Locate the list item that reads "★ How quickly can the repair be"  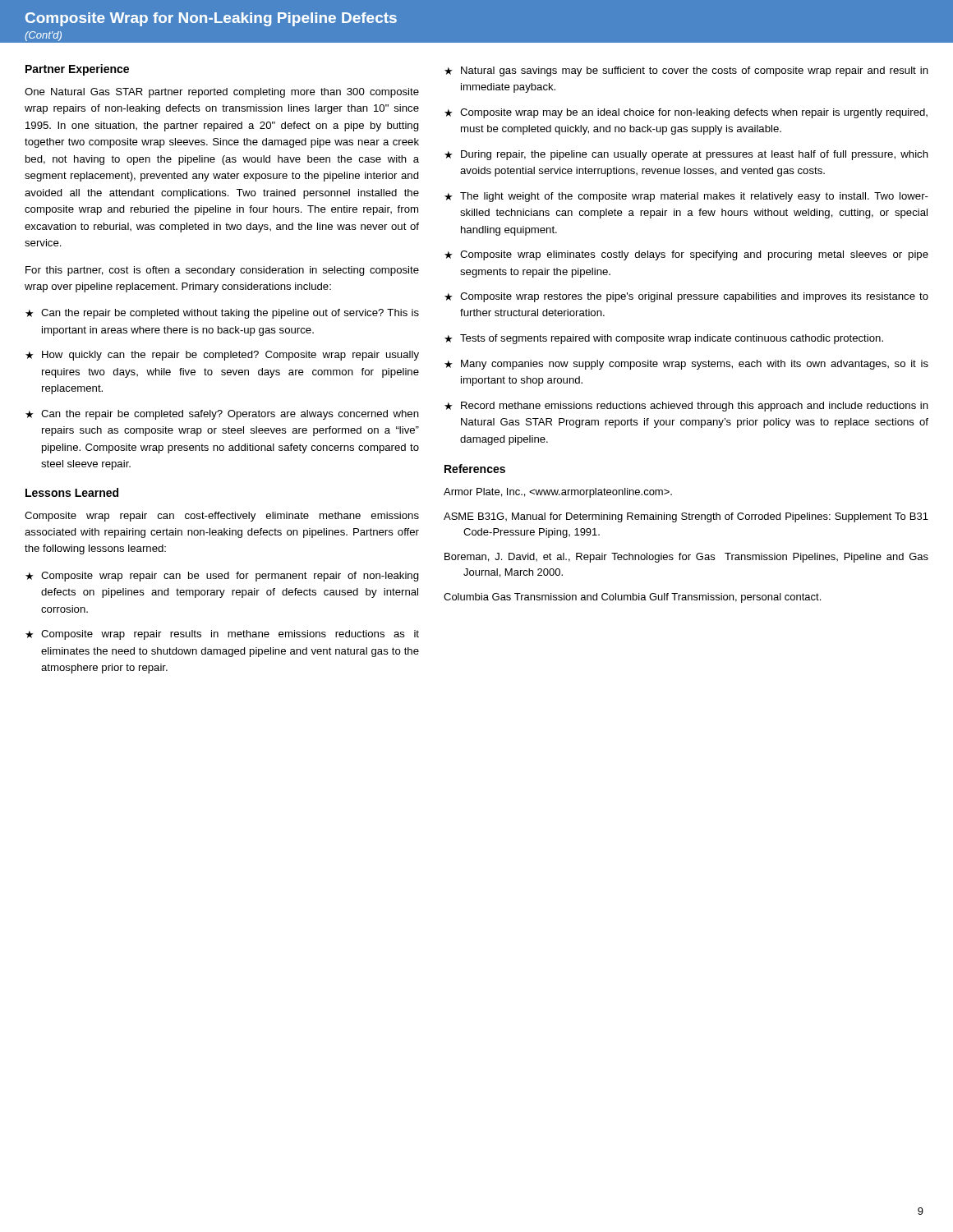pyautogui.click(x=222, y=372)
